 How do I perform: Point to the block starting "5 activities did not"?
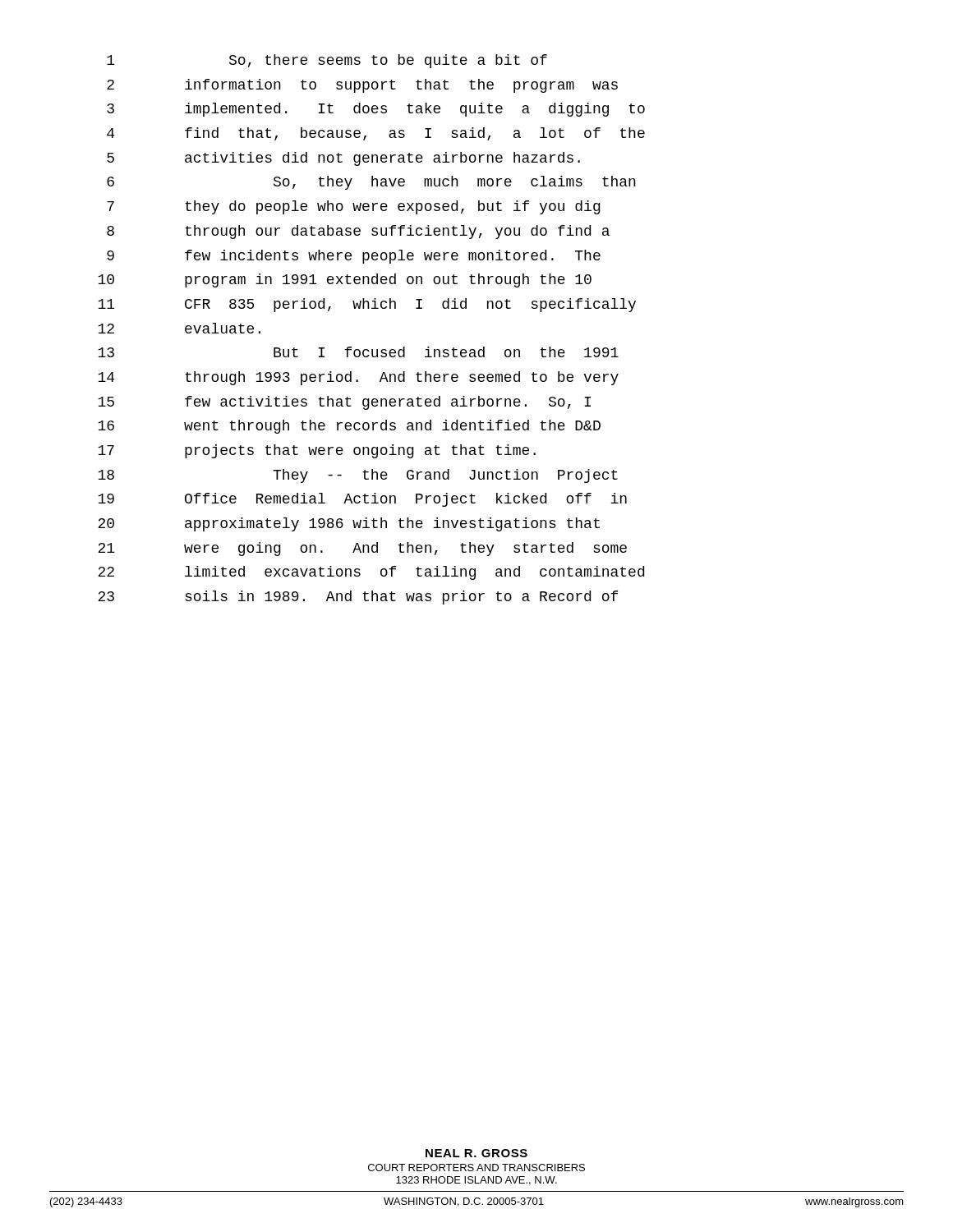[476, 159]
